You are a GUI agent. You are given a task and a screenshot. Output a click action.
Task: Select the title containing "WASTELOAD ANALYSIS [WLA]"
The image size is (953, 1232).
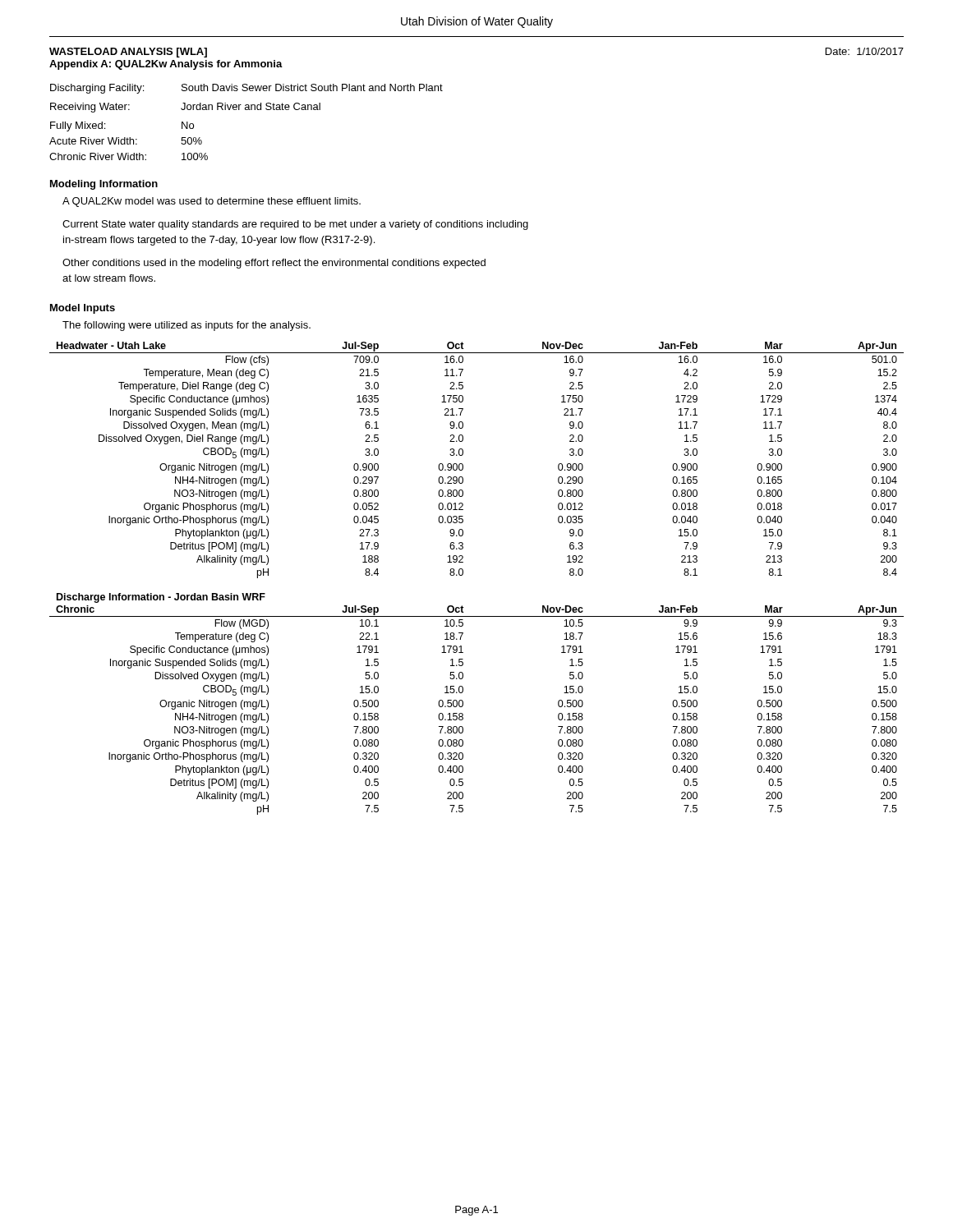(166, 58)
